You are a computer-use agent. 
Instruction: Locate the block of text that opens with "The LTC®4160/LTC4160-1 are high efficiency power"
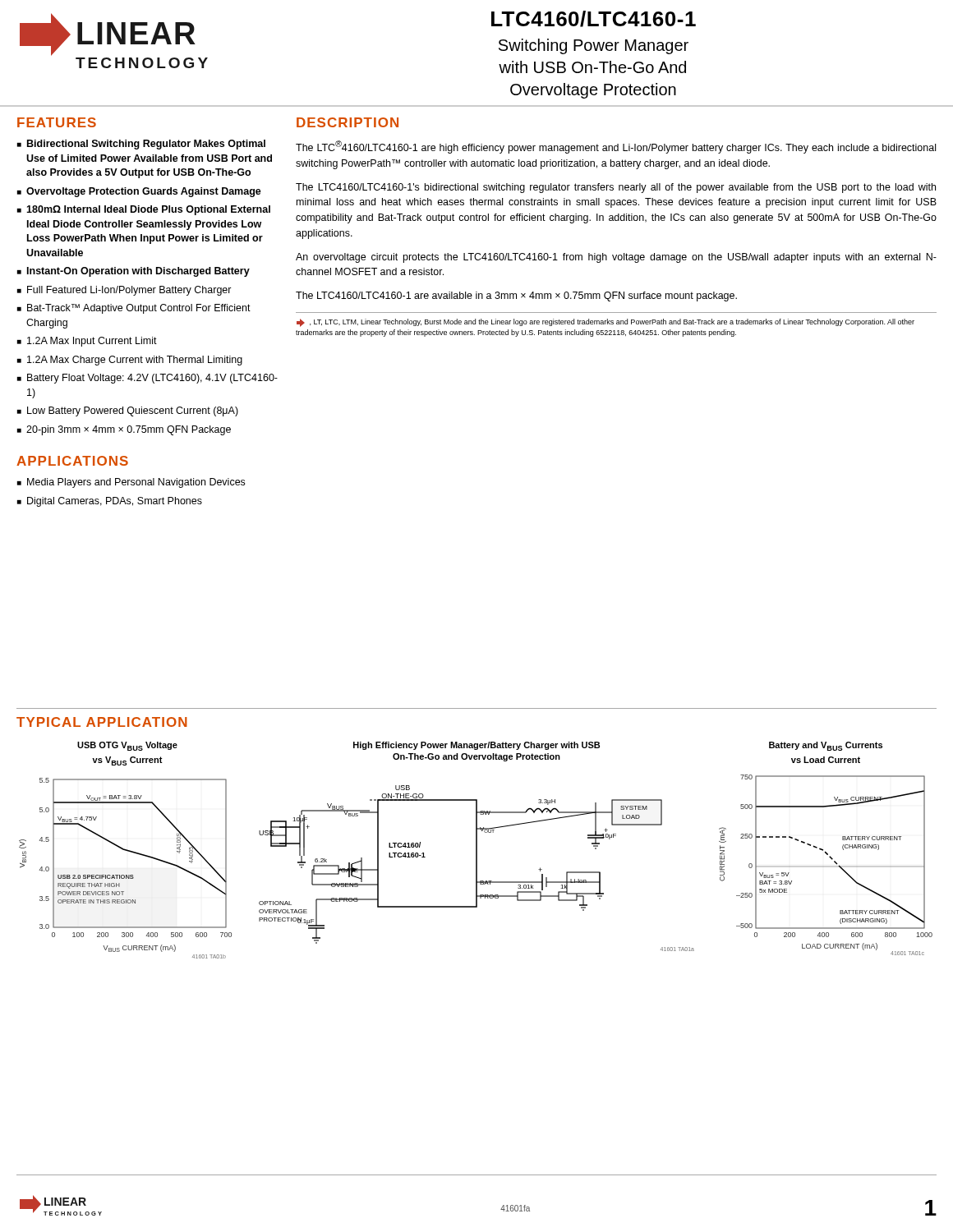(616, 154)
